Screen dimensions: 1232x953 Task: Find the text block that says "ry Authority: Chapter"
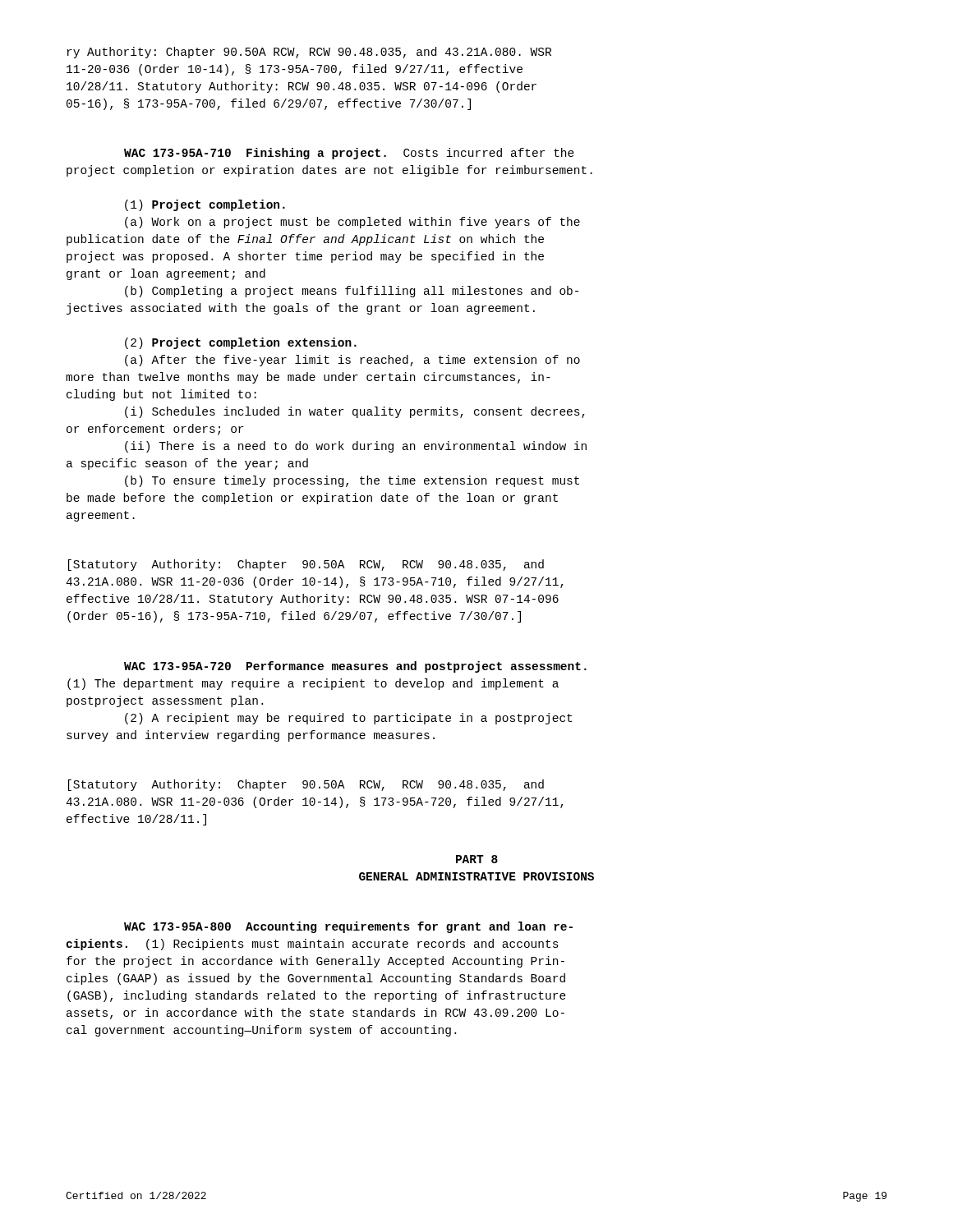tap(309, 78)
